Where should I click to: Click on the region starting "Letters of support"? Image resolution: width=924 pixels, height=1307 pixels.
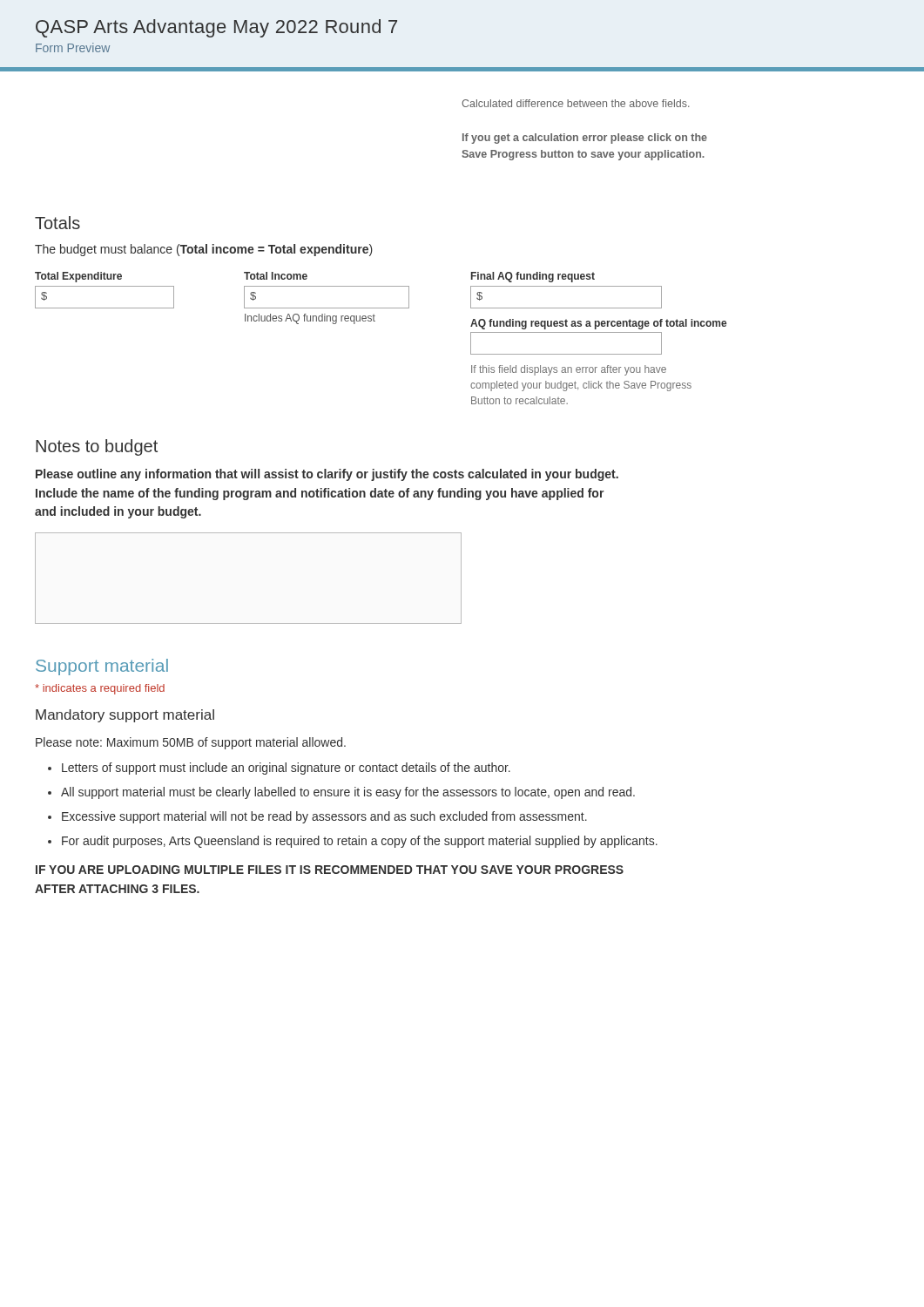tap(286, 768)
